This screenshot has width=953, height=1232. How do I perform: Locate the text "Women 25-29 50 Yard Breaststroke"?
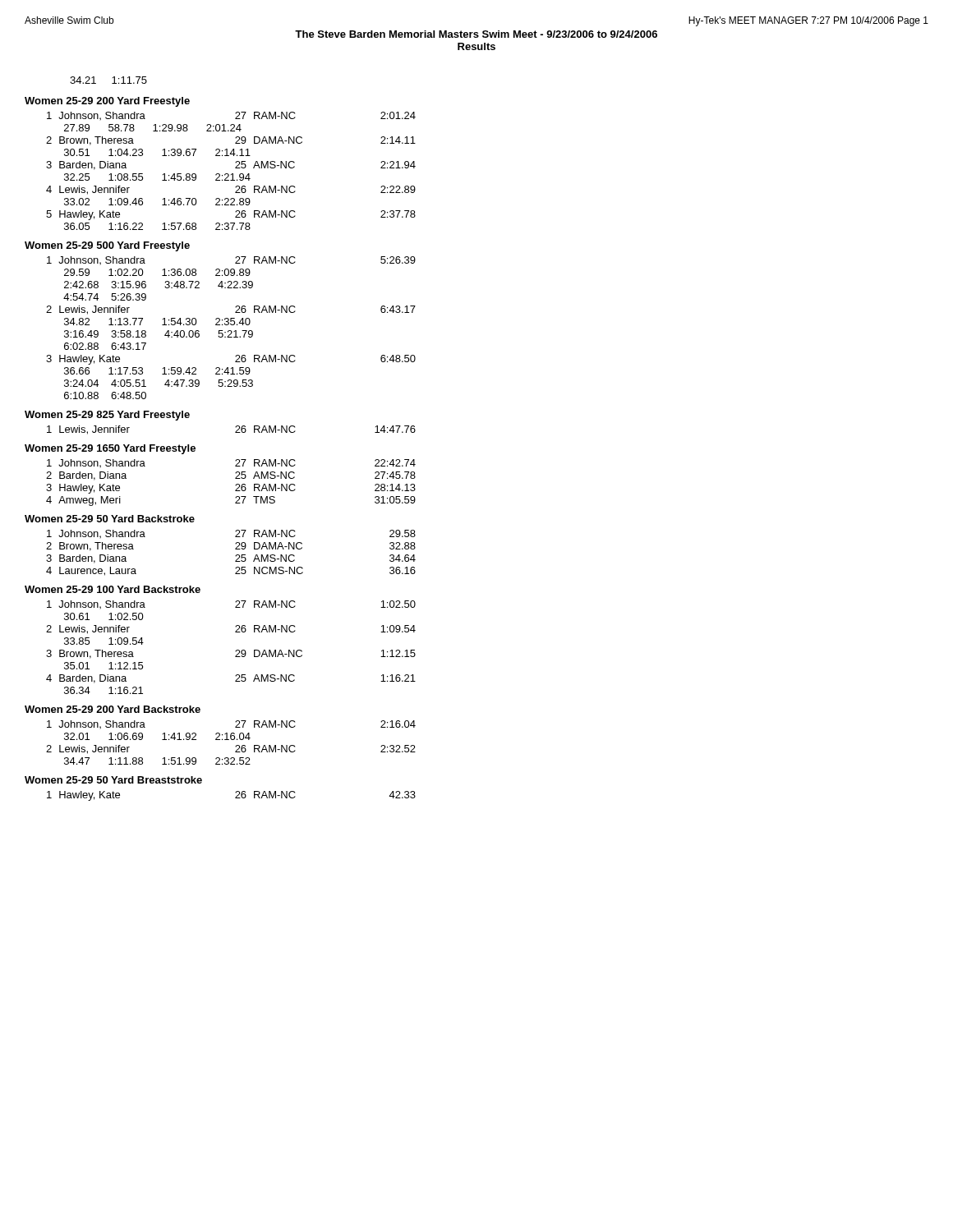click(x=114, y=780)
